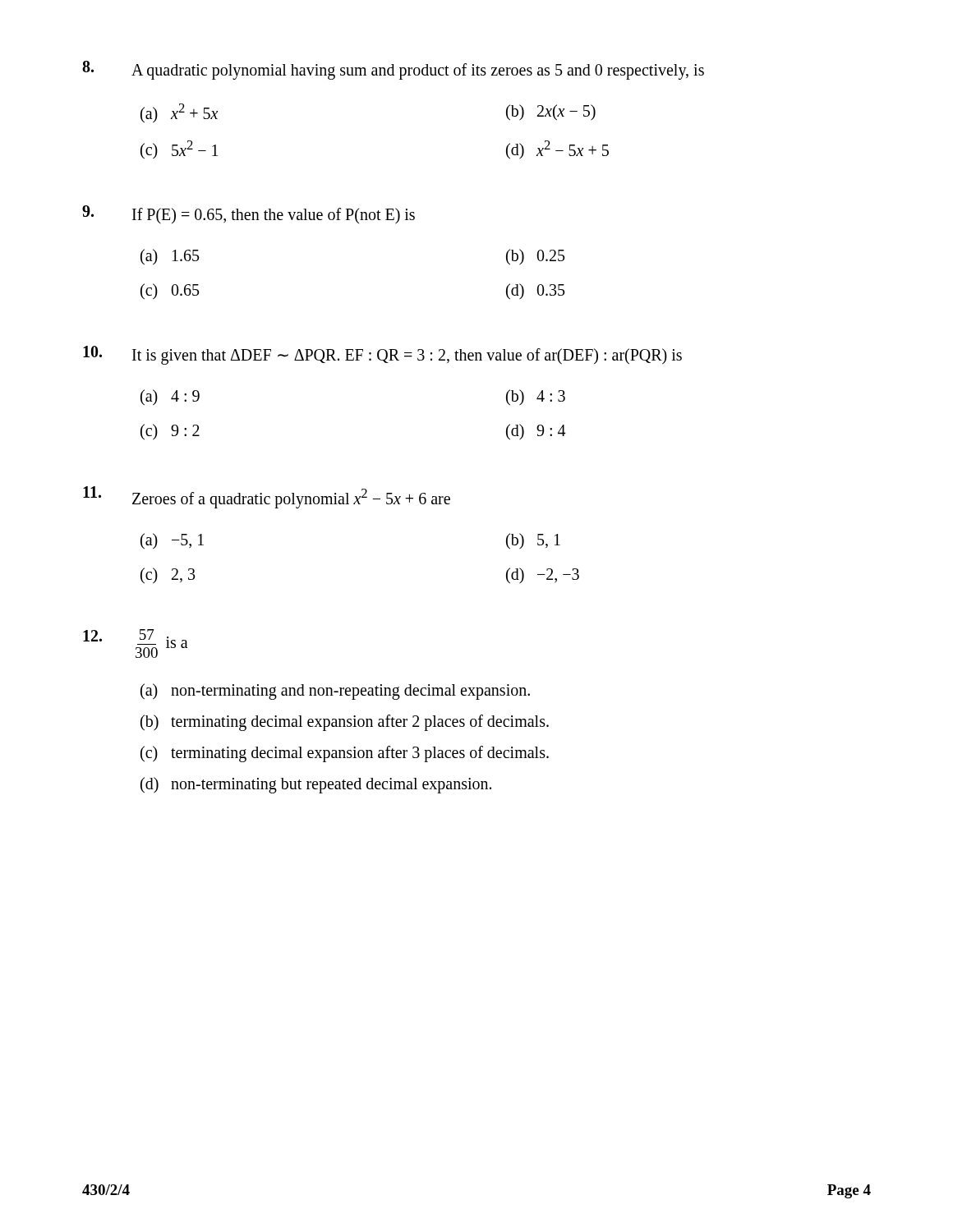Screen dimensions: 1232x953
Task: Locate the passage starting "10. It is given"
Action: pyautogui.click(x=382, y=355)
